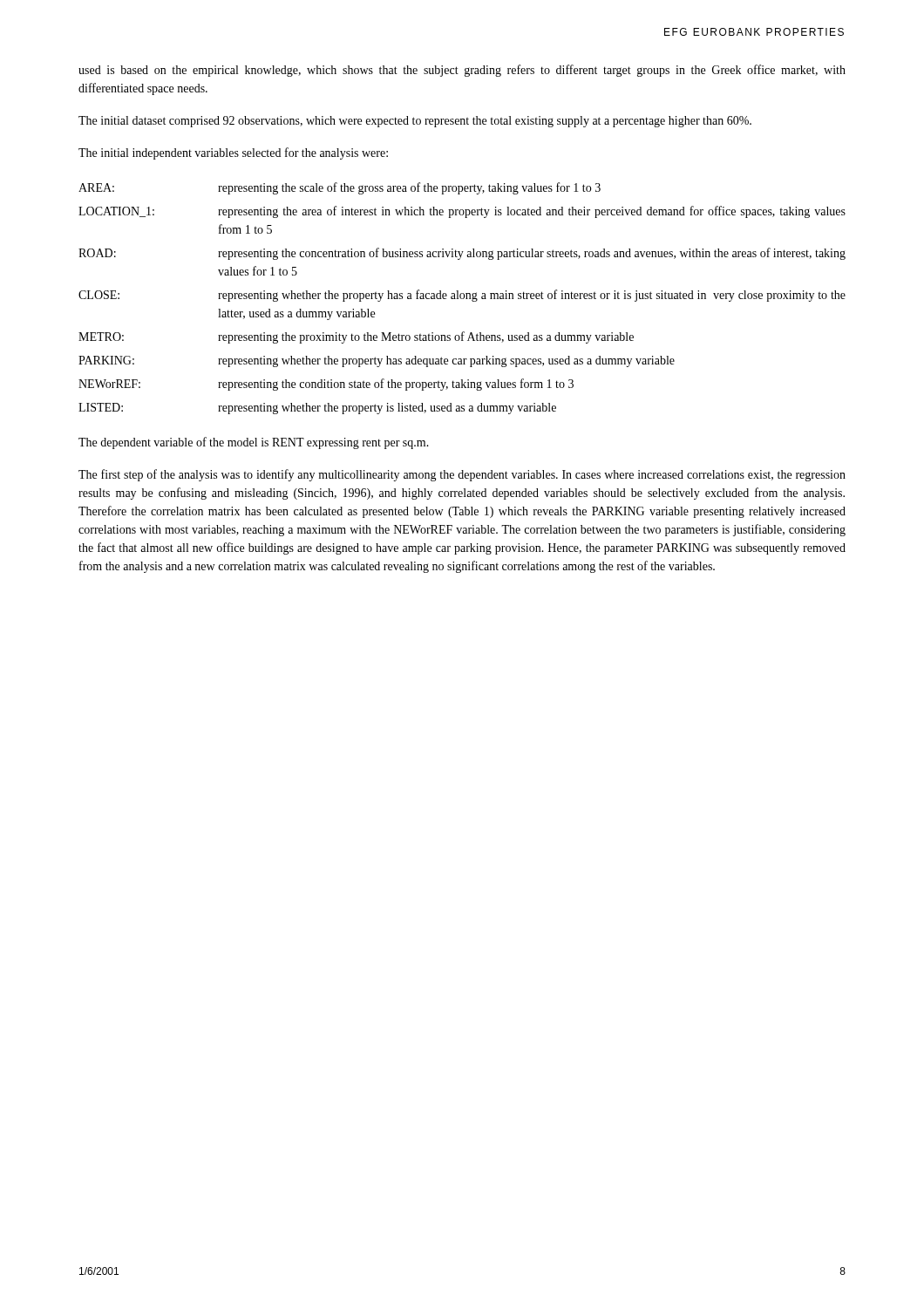The height and width of the screenshot is (1308, 924).
Task: Locate the element starting "The dependent variable of the model is RENT"
Action: 254,442
